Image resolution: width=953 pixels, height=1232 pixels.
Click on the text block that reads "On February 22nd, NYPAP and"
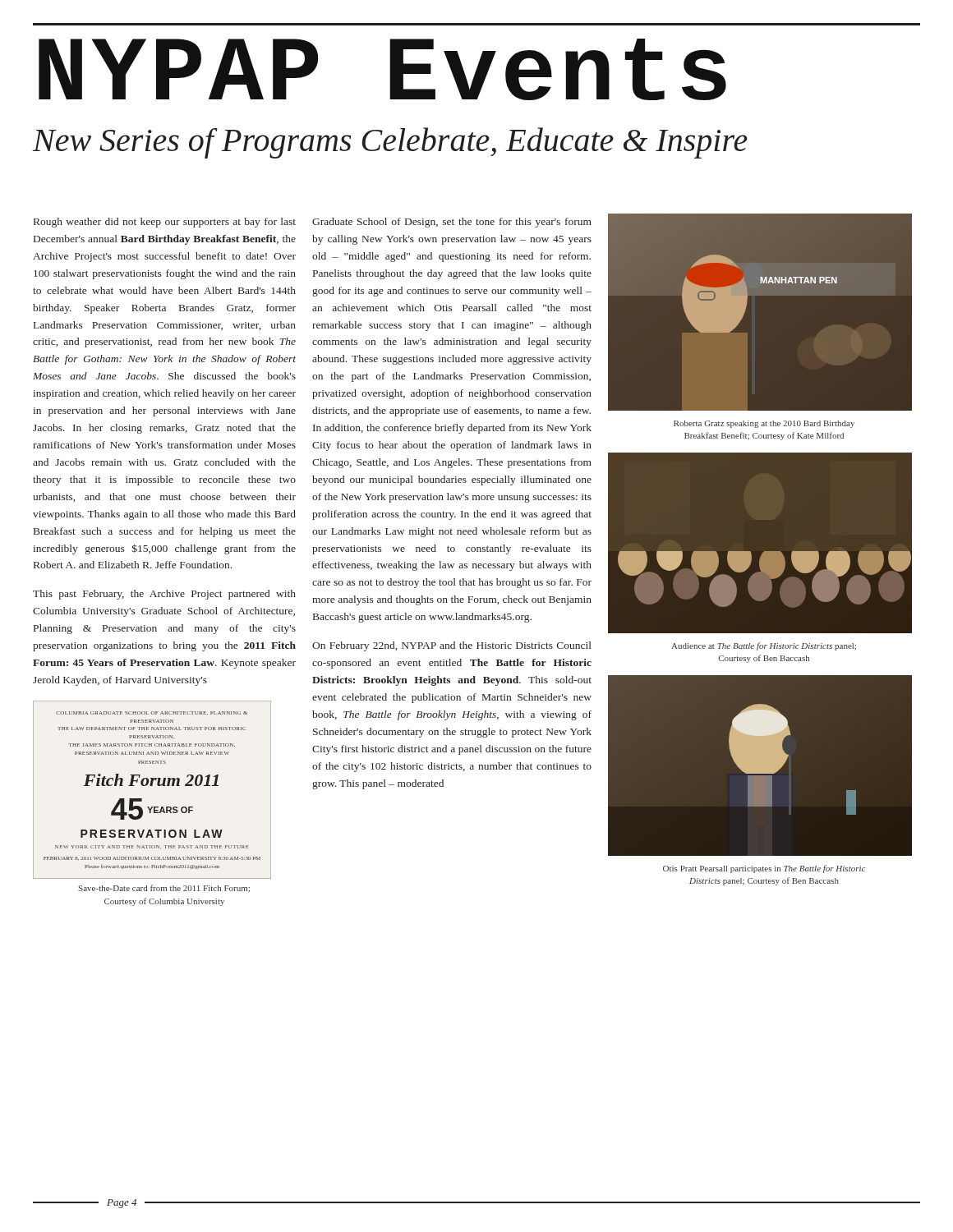pyautogui.click(x=452, y=714)
